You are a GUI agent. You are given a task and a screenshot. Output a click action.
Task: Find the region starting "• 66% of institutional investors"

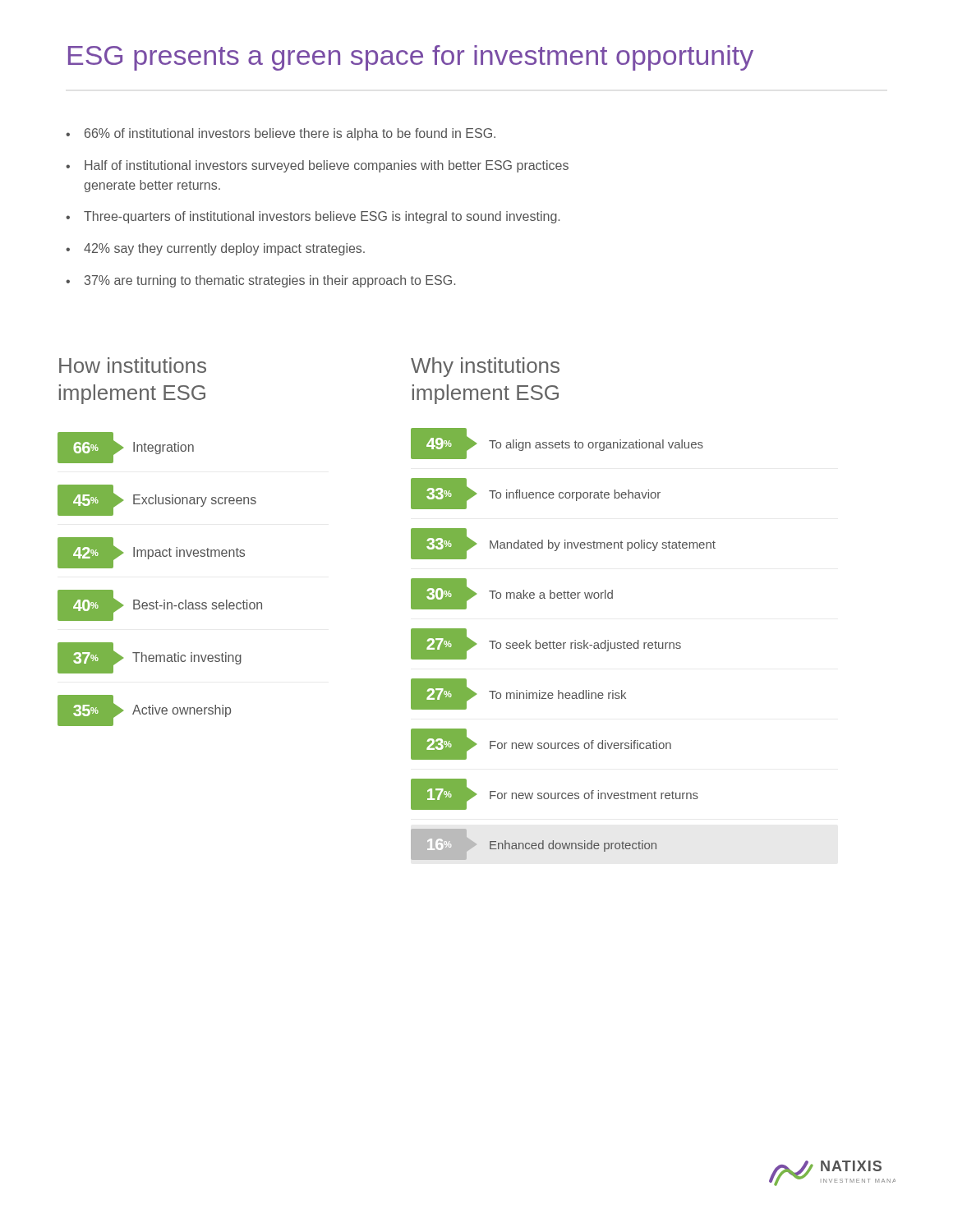tap(281, 134)
